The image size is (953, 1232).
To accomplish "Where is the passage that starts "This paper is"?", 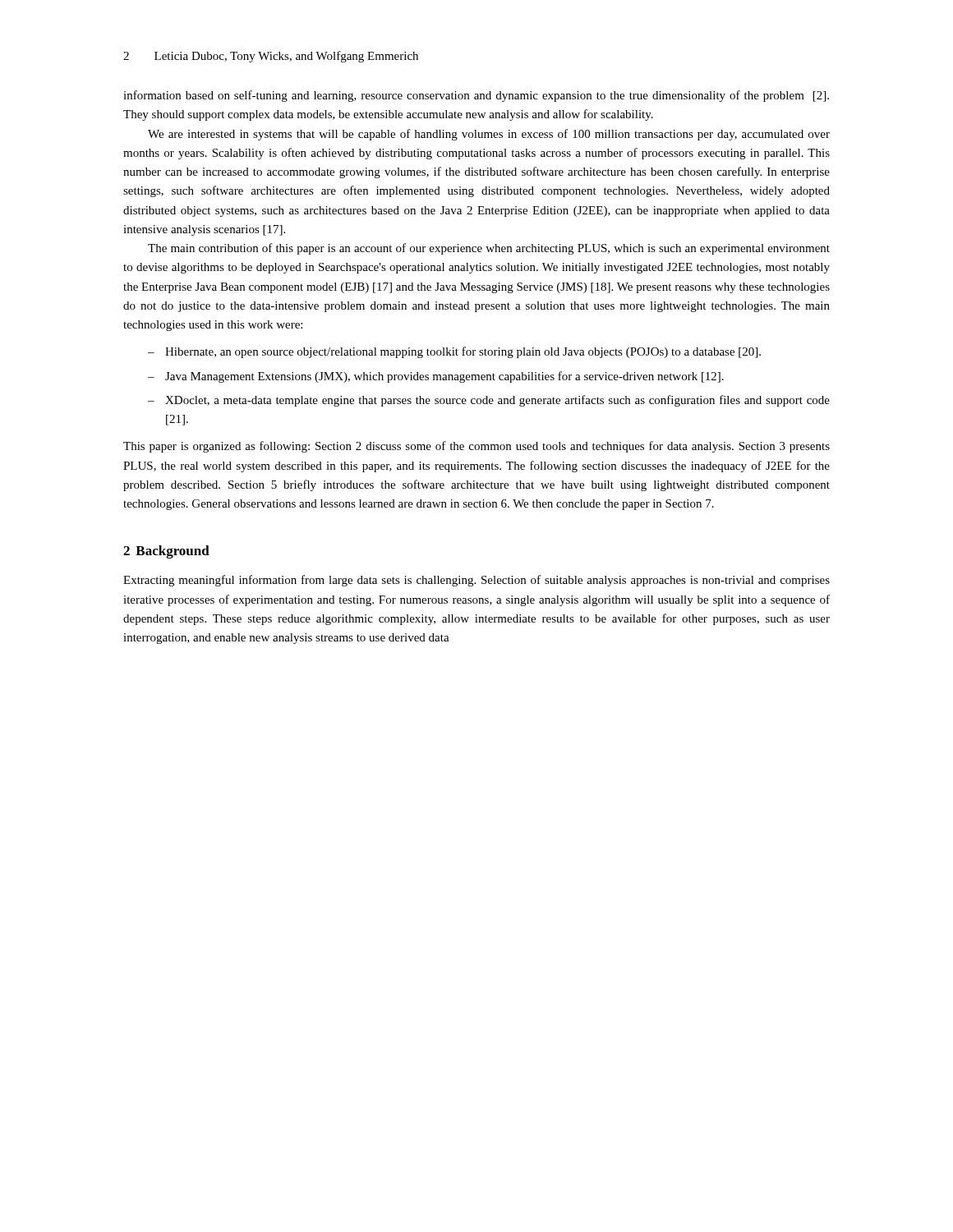I will 476,475.
